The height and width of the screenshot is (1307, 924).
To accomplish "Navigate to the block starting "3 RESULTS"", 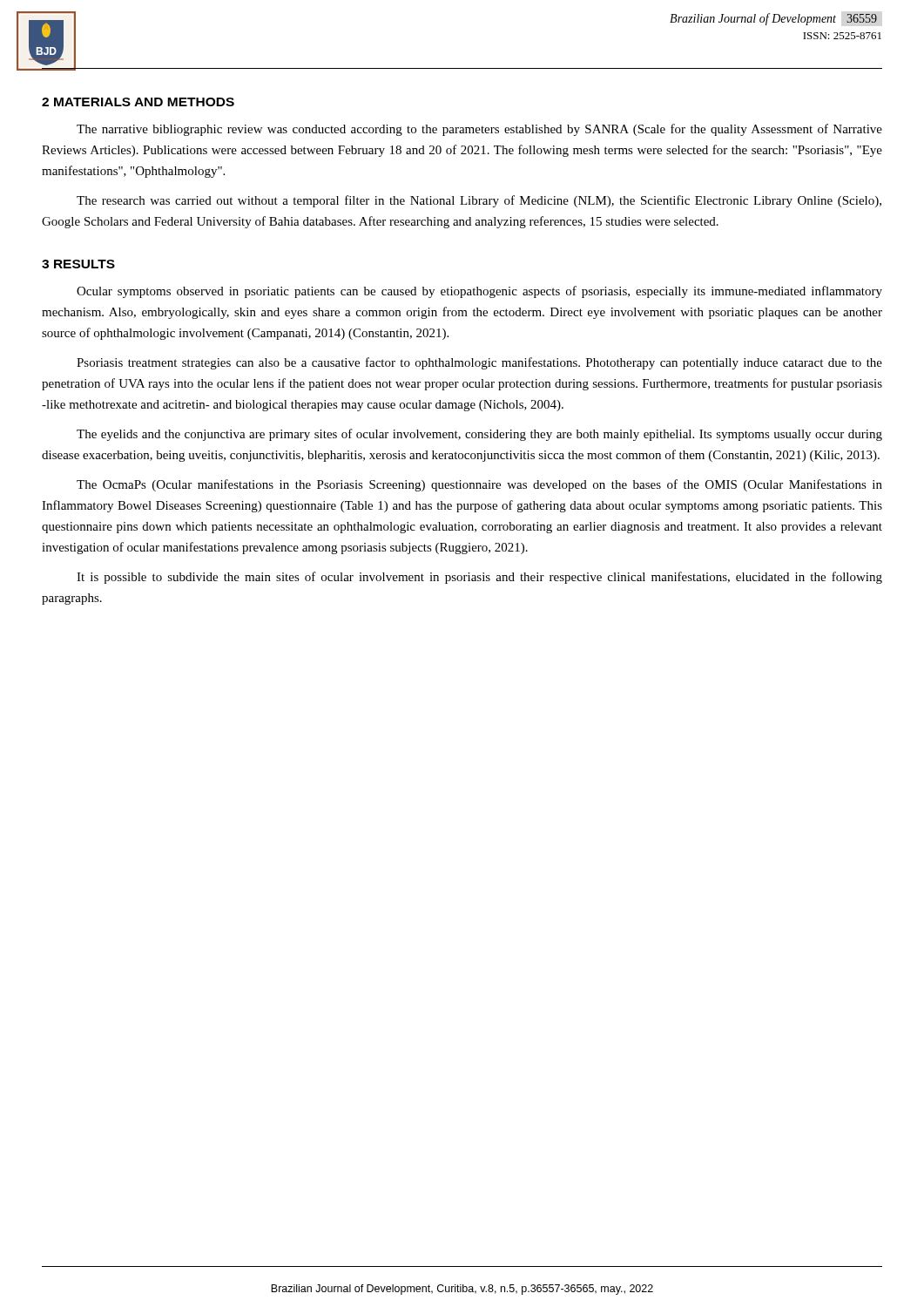I will point(78,264).
